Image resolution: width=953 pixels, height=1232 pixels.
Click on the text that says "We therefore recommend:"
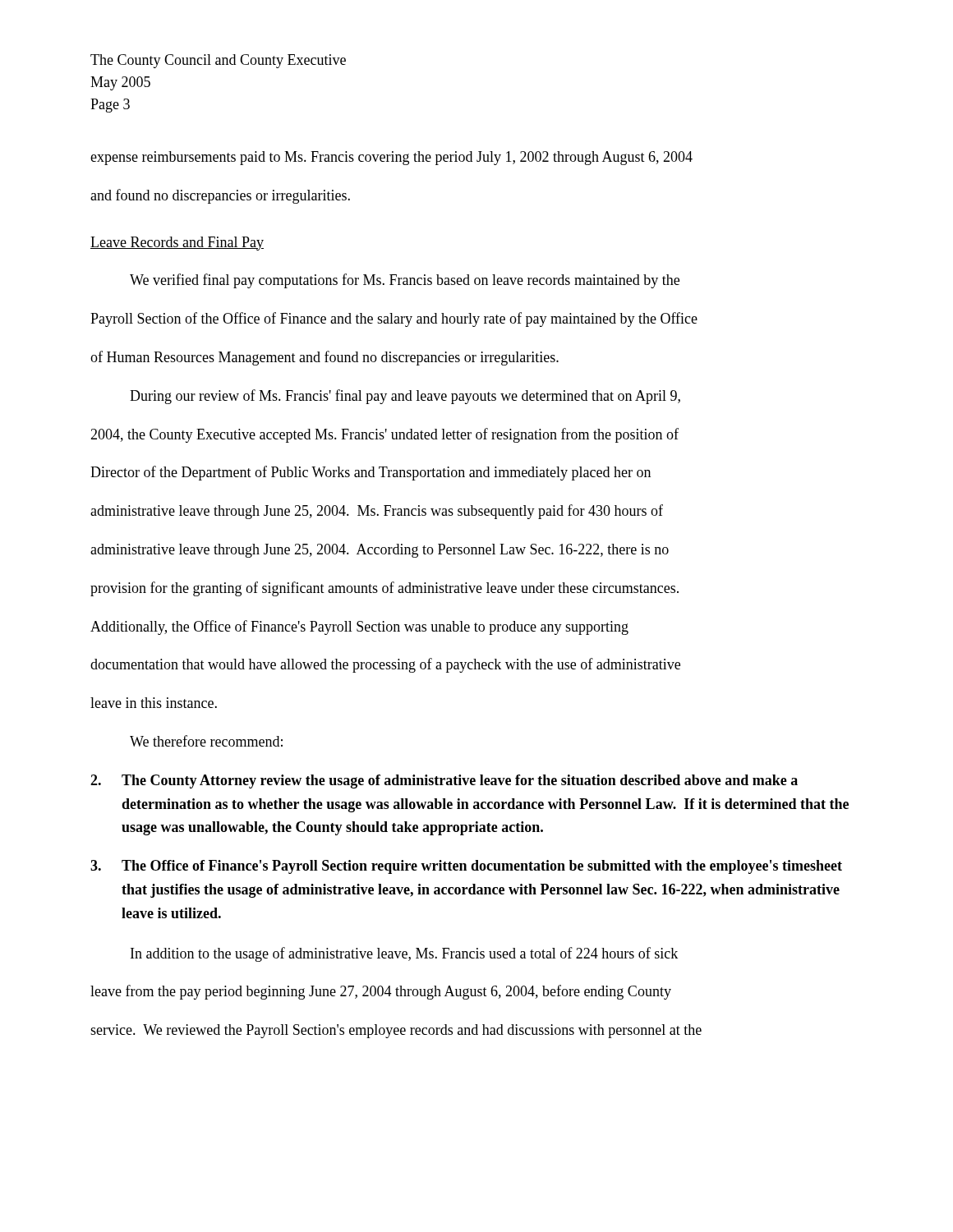[x=207, y=742]
